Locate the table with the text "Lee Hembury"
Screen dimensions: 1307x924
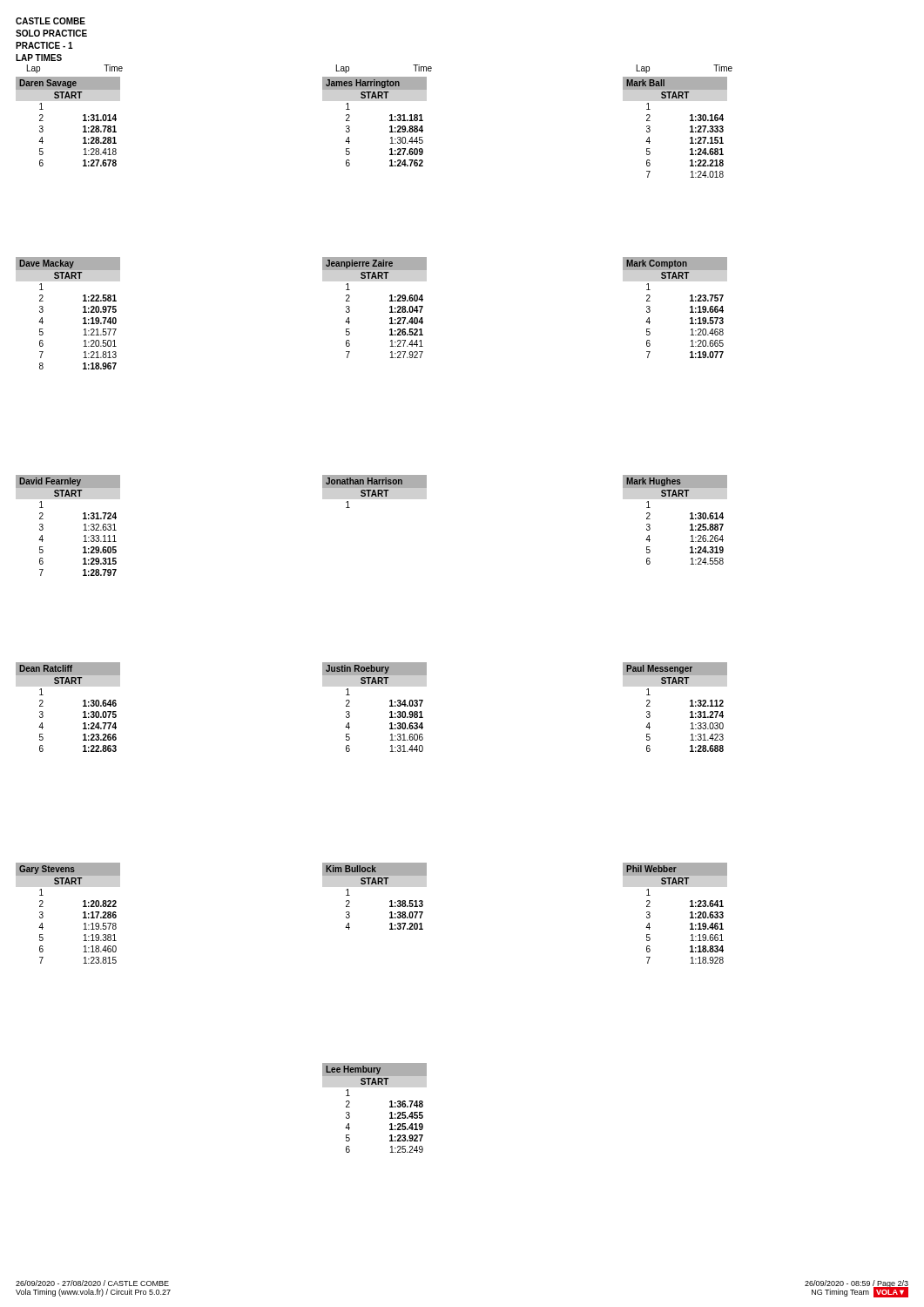click(x=374, y=1109)
